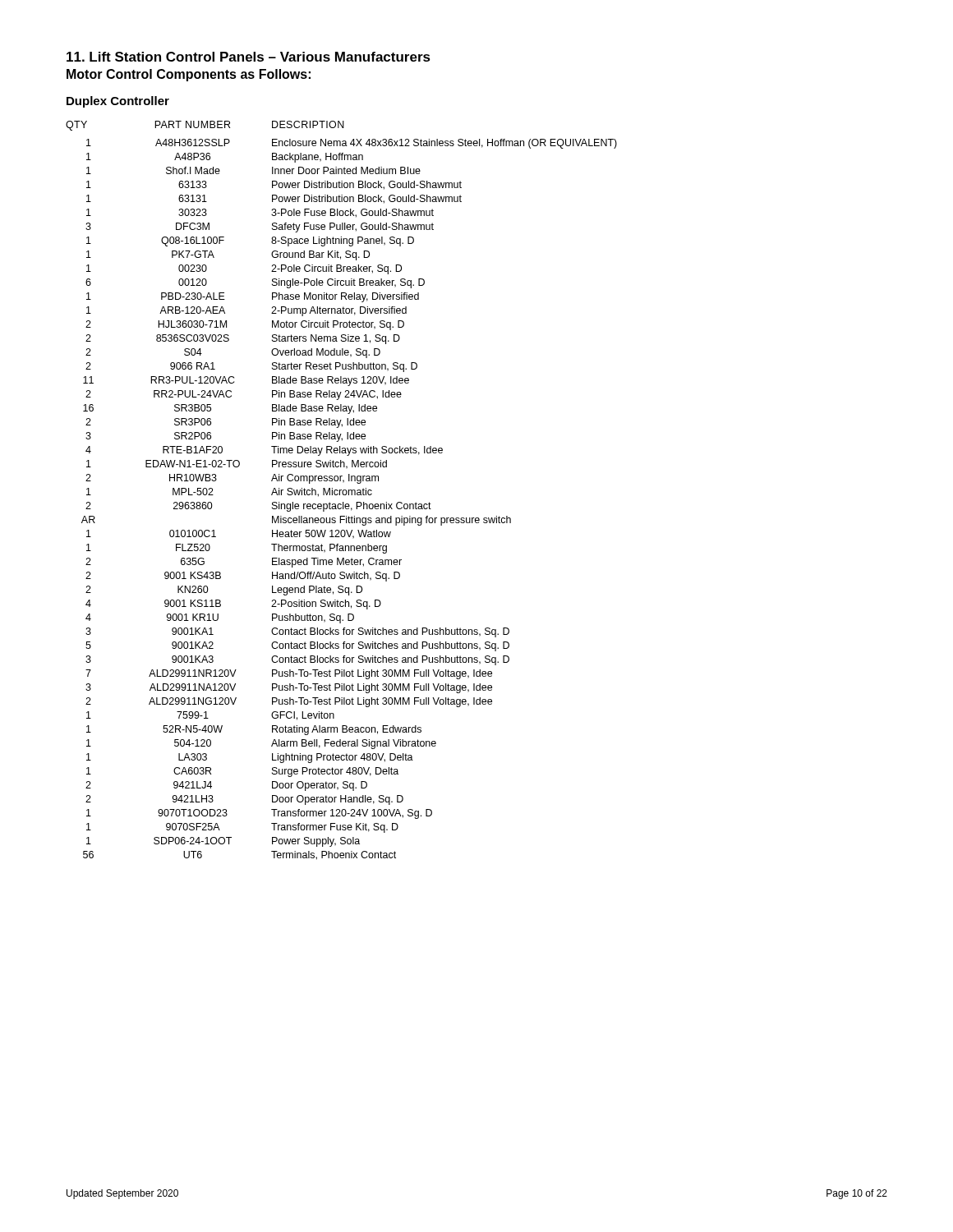Find the passage starting "11. Lift Station"

(249, 57)
